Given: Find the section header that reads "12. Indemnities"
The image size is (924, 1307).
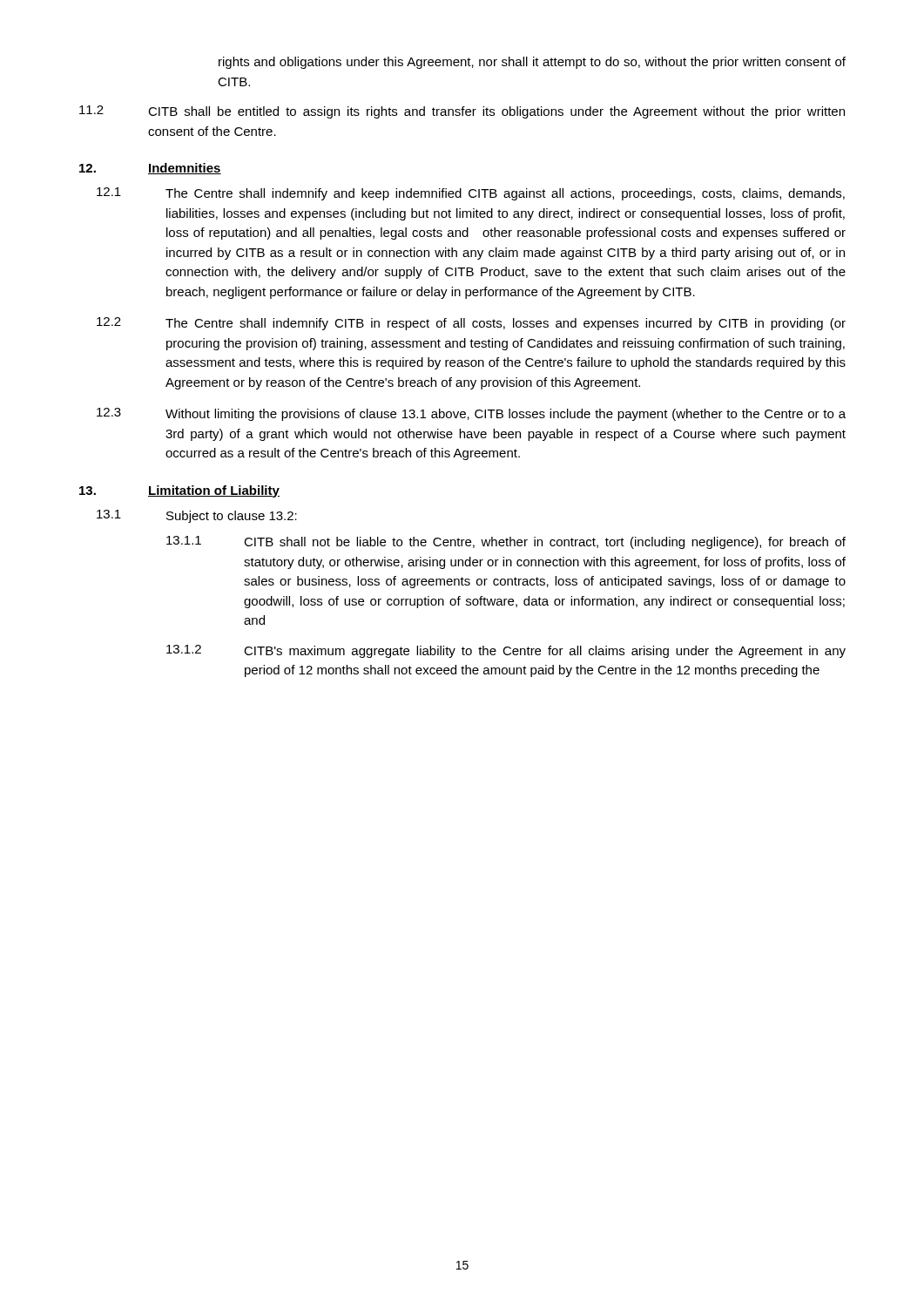Looking at the screenshot, I should 150,168.
